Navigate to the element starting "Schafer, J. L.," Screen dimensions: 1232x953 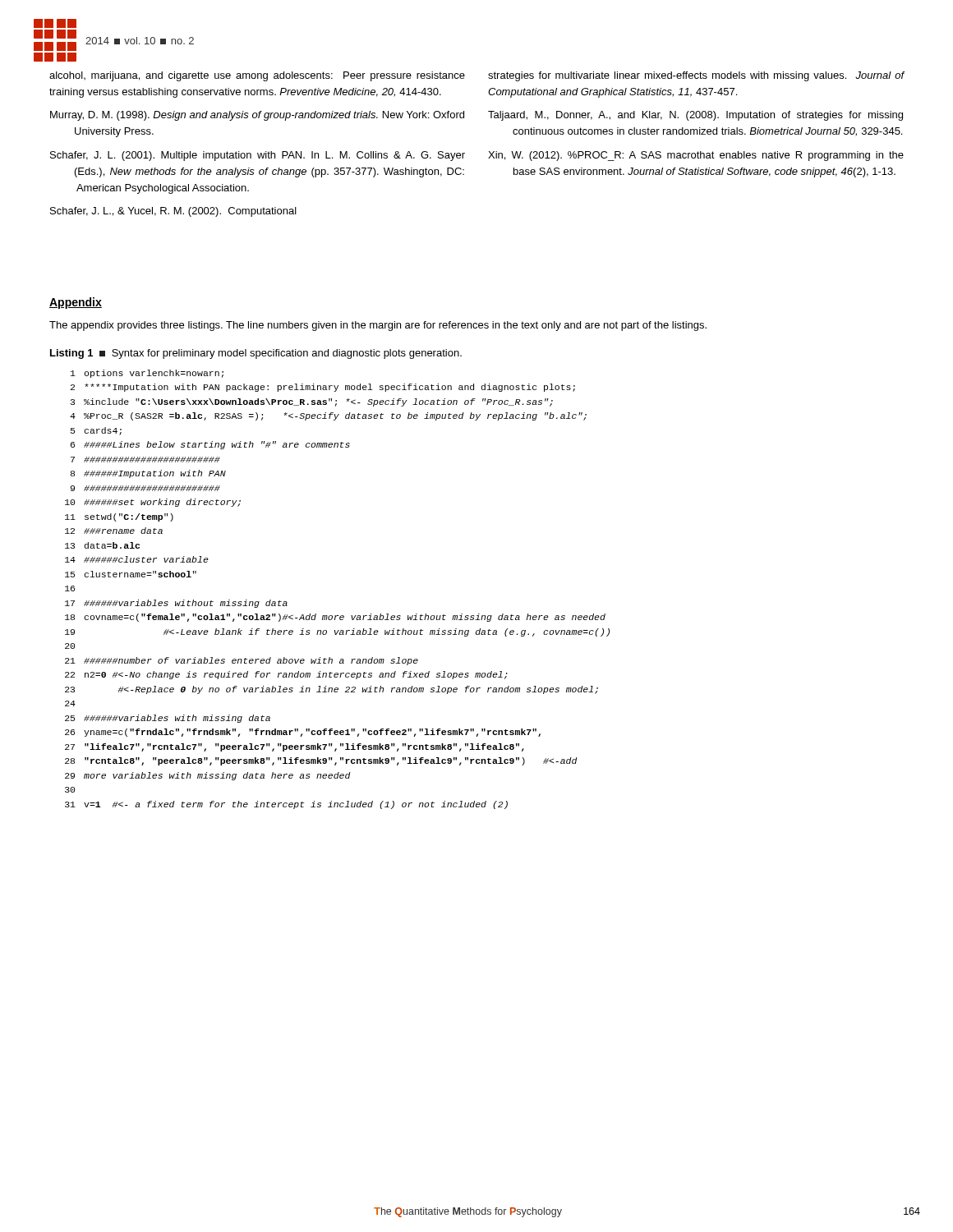pos(173,211)
